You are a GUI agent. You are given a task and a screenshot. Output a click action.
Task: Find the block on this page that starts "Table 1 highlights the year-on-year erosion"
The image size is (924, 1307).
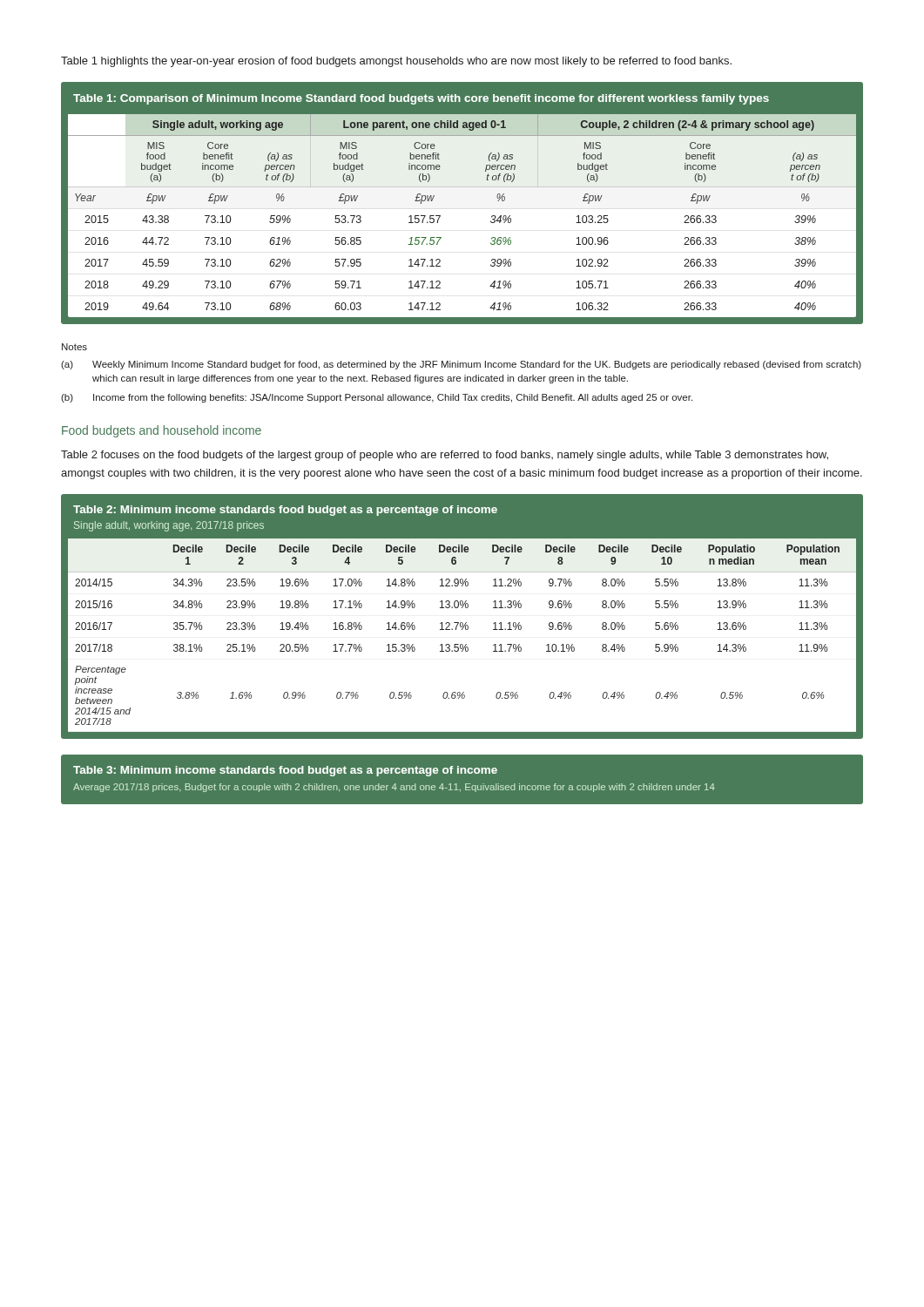(397, 61)
